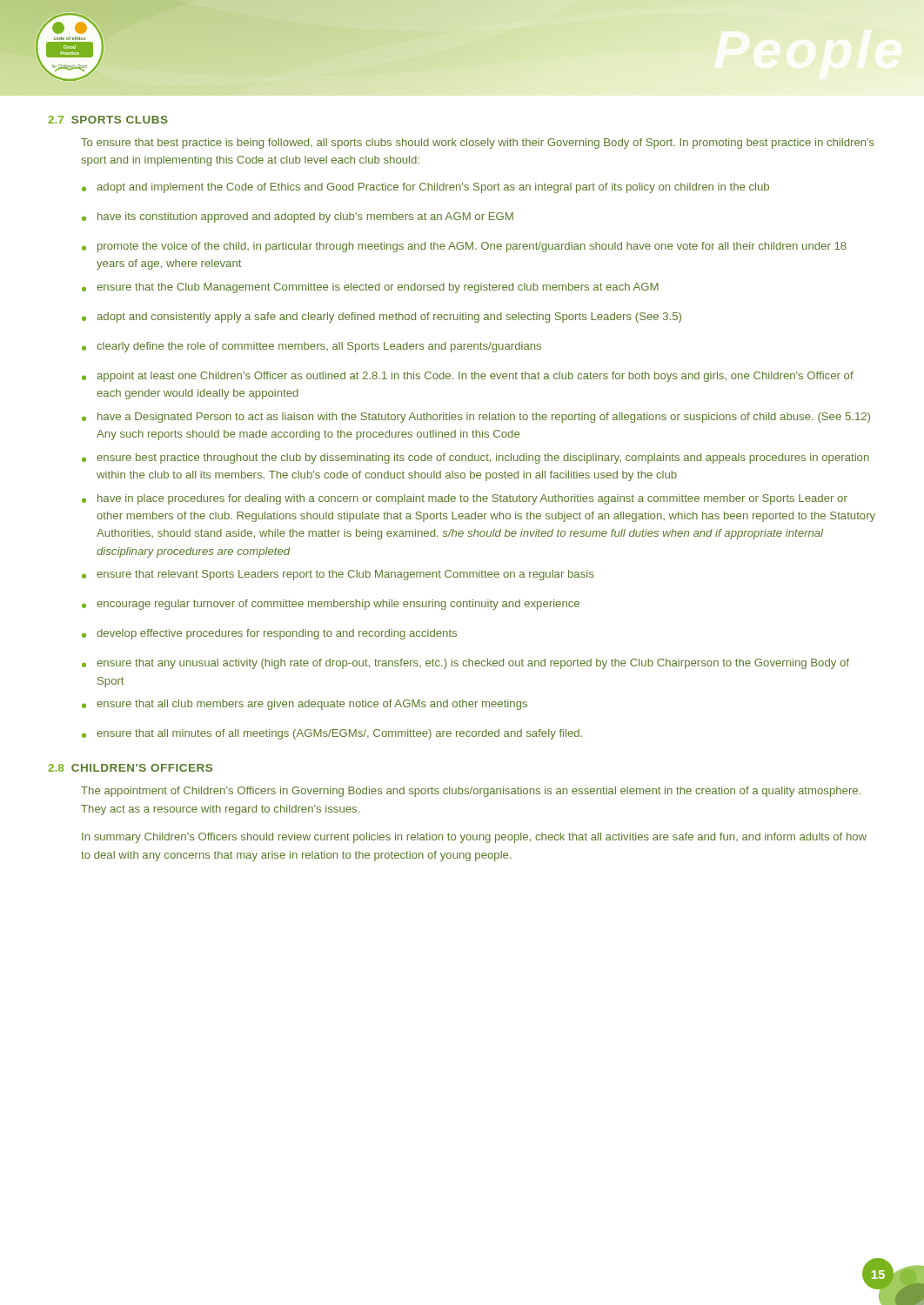Viewport: 924px width, 1305px height.
Task: Where is the passage that starts "• ensure that relevant Sports"?
Action: (x=337, y=578)
